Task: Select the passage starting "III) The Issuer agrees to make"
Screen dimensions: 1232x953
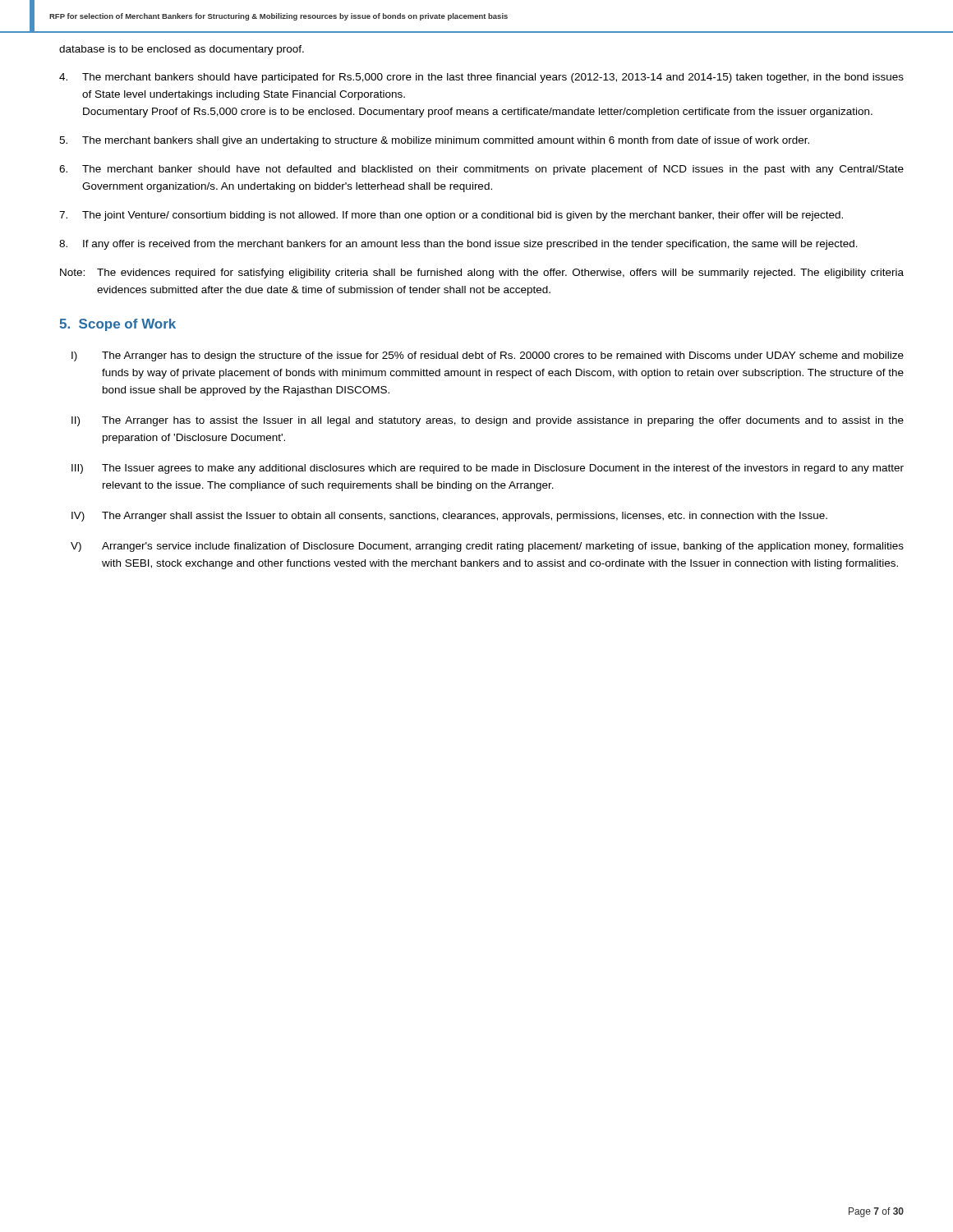Action: point(487,477)
